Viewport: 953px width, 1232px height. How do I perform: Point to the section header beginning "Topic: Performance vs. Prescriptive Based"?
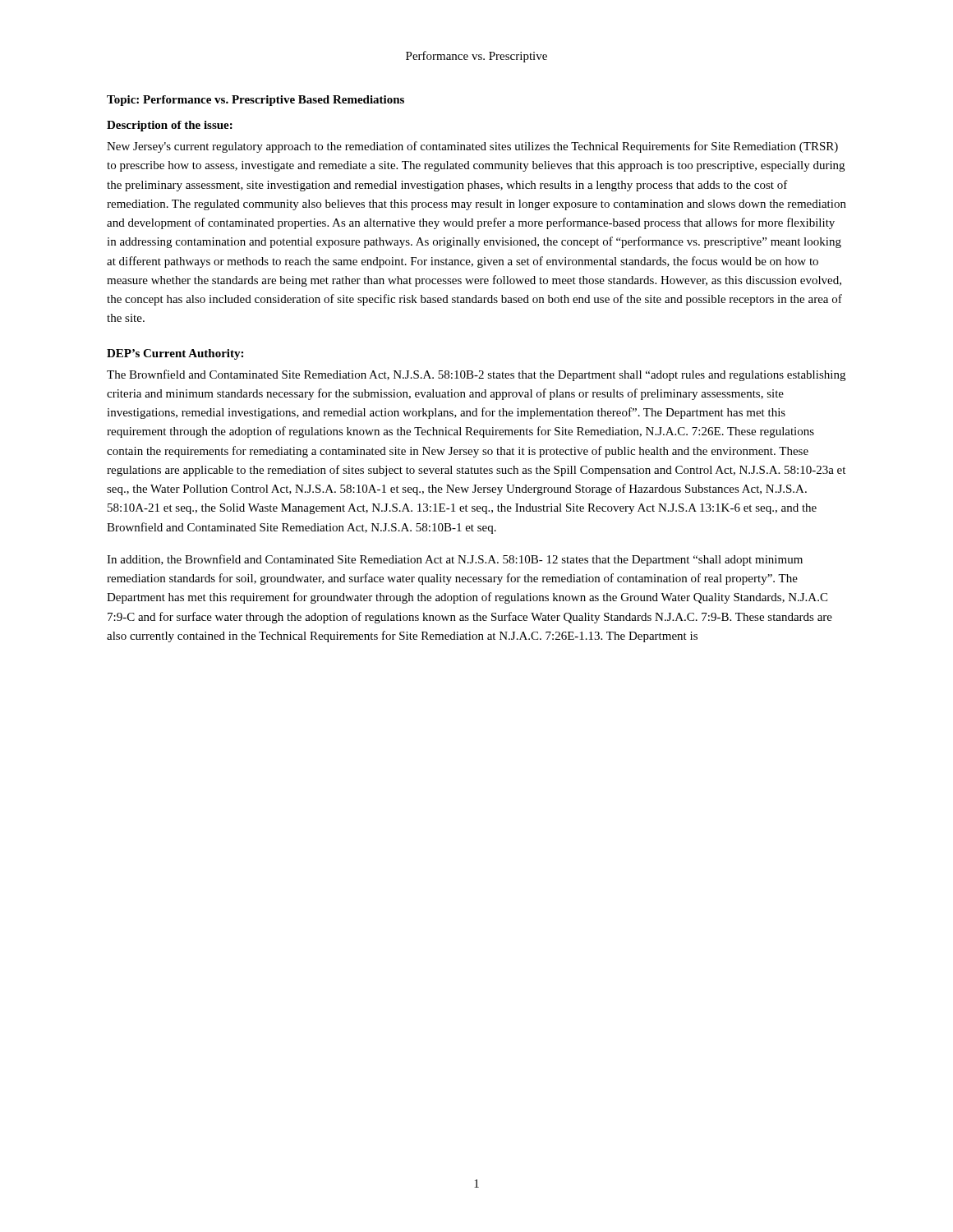pyautogui.click(x=256, y=99)
